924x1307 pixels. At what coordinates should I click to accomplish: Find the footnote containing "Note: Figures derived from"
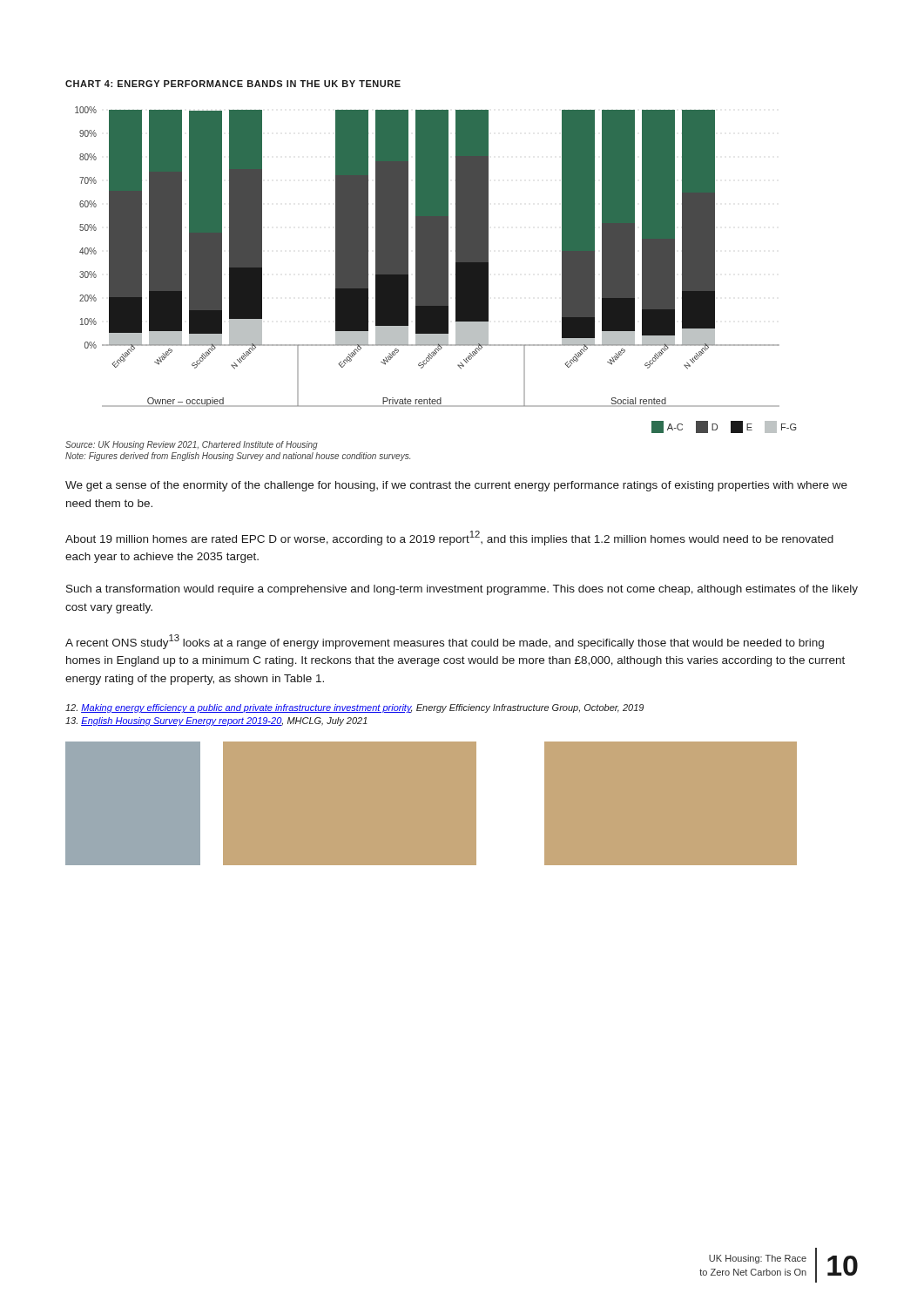point(238,456)
